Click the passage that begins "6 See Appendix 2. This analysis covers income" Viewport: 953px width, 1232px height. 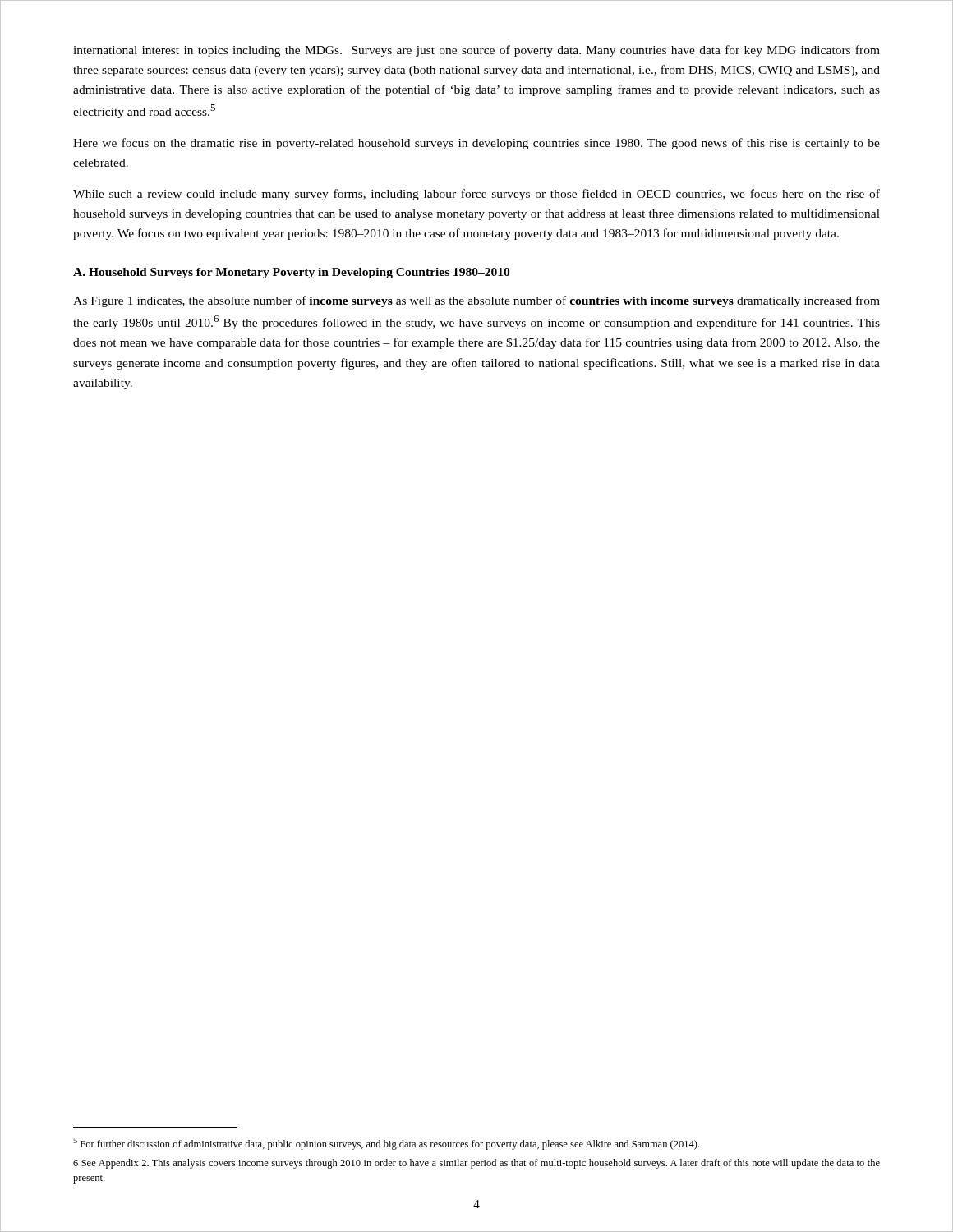[x=476, y=1170]
